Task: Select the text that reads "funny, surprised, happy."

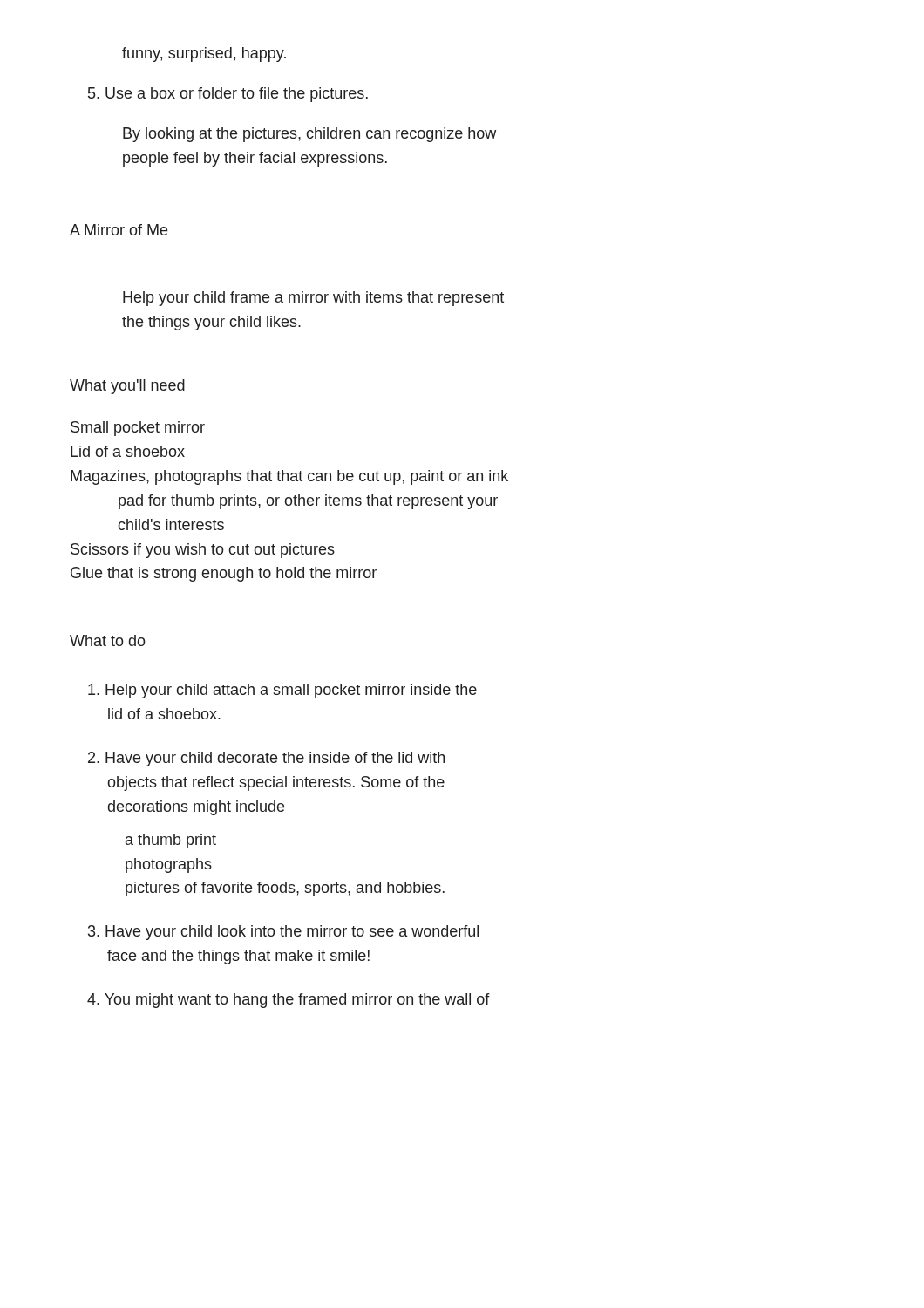Action: [x=205, y=53]
